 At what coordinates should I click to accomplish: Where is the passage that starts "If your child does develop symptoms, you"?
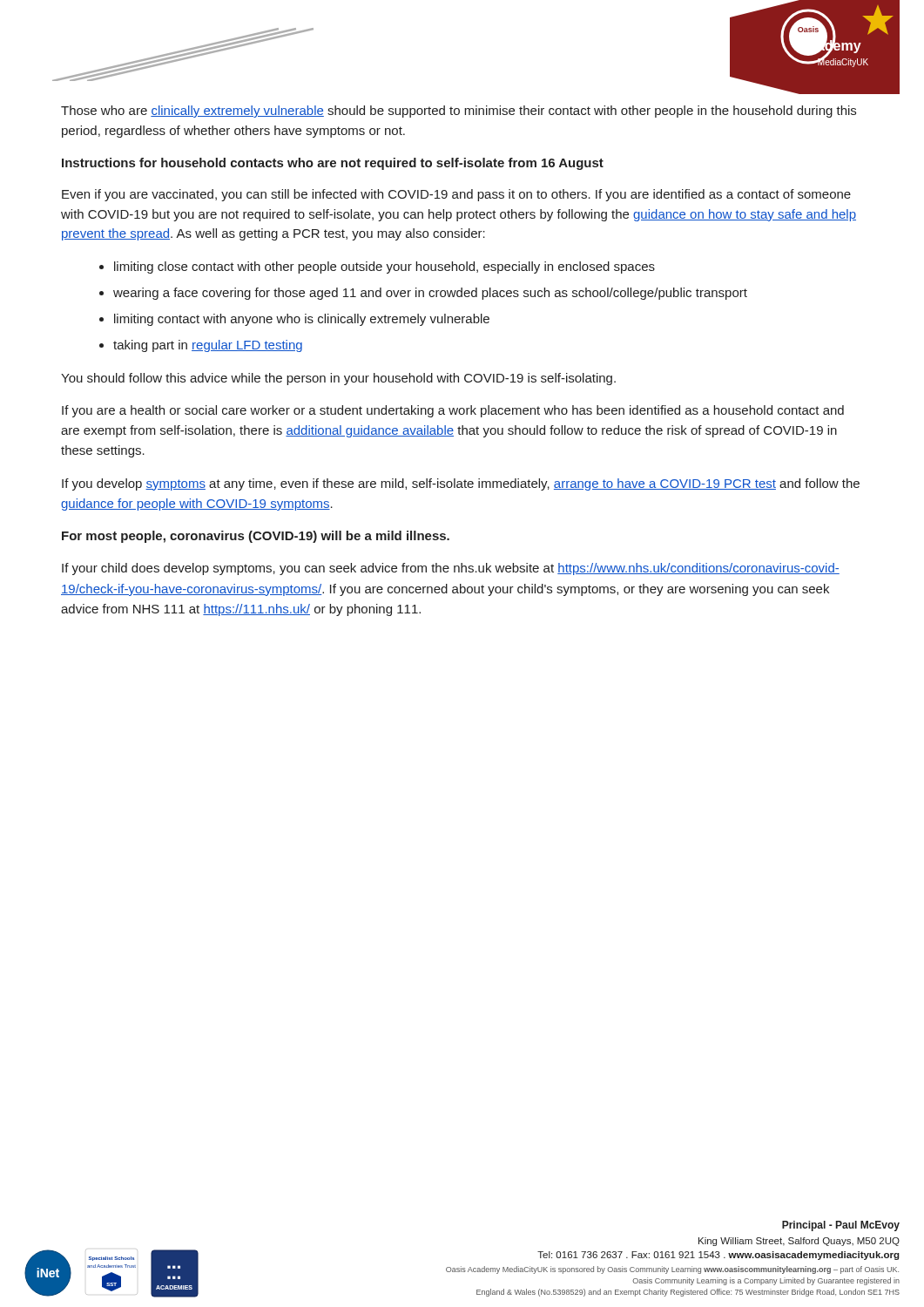point(450,588)
